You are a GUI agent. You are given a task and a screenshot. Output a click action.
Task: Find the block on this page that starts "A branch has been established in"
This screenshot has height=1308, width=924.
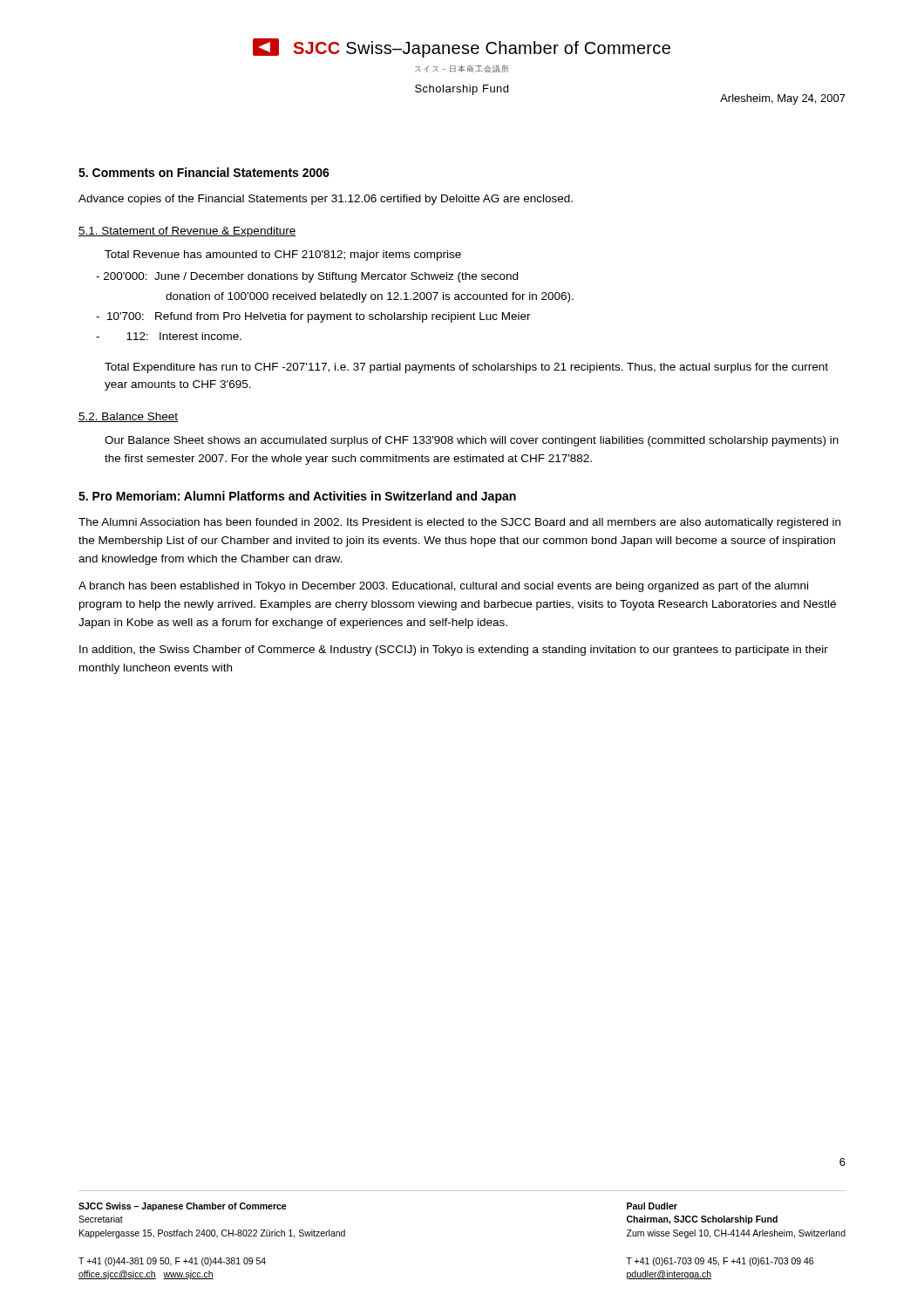pos(457,604)
